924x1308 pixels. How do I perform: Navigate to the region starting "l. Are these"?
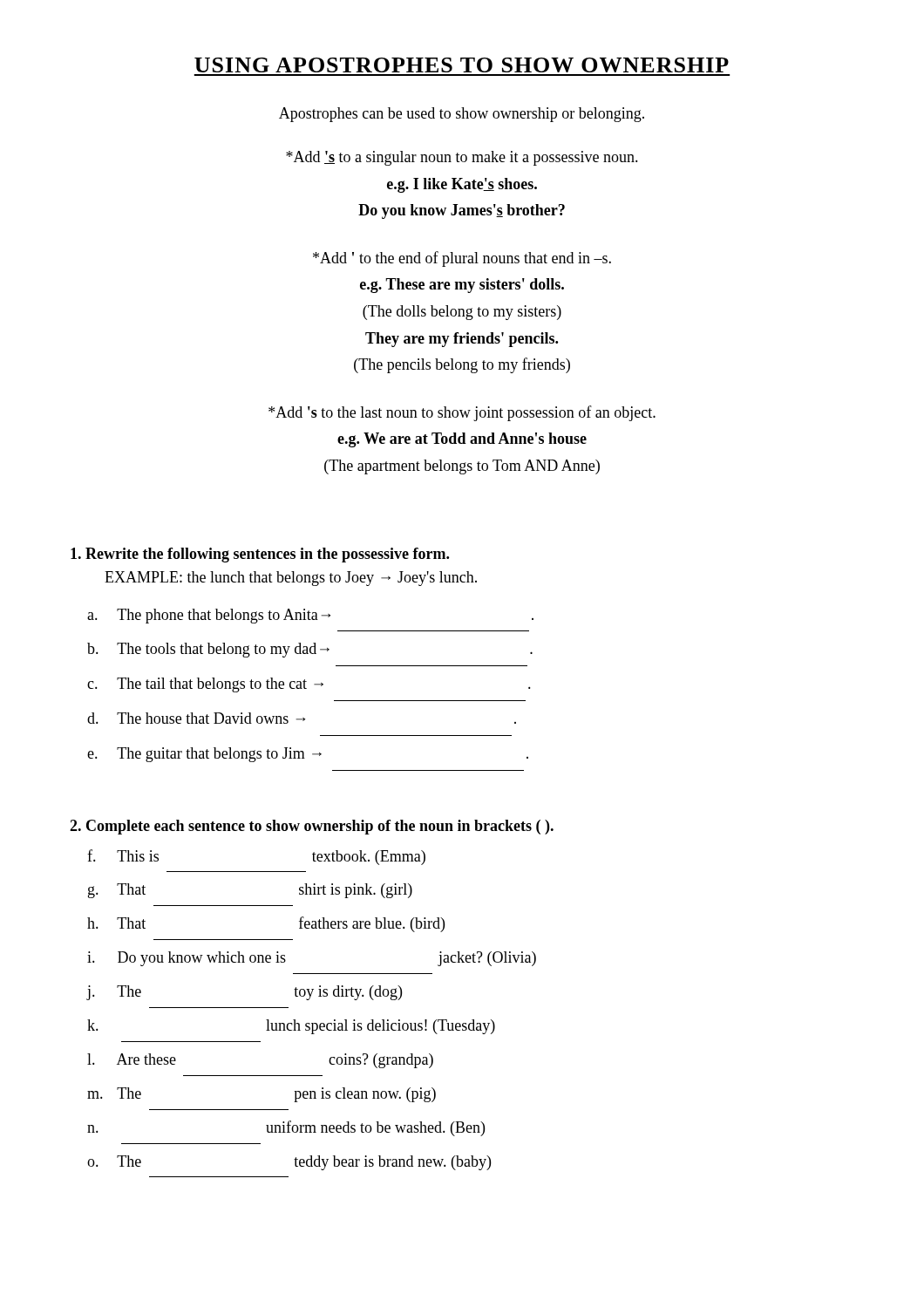point(160,1061)
